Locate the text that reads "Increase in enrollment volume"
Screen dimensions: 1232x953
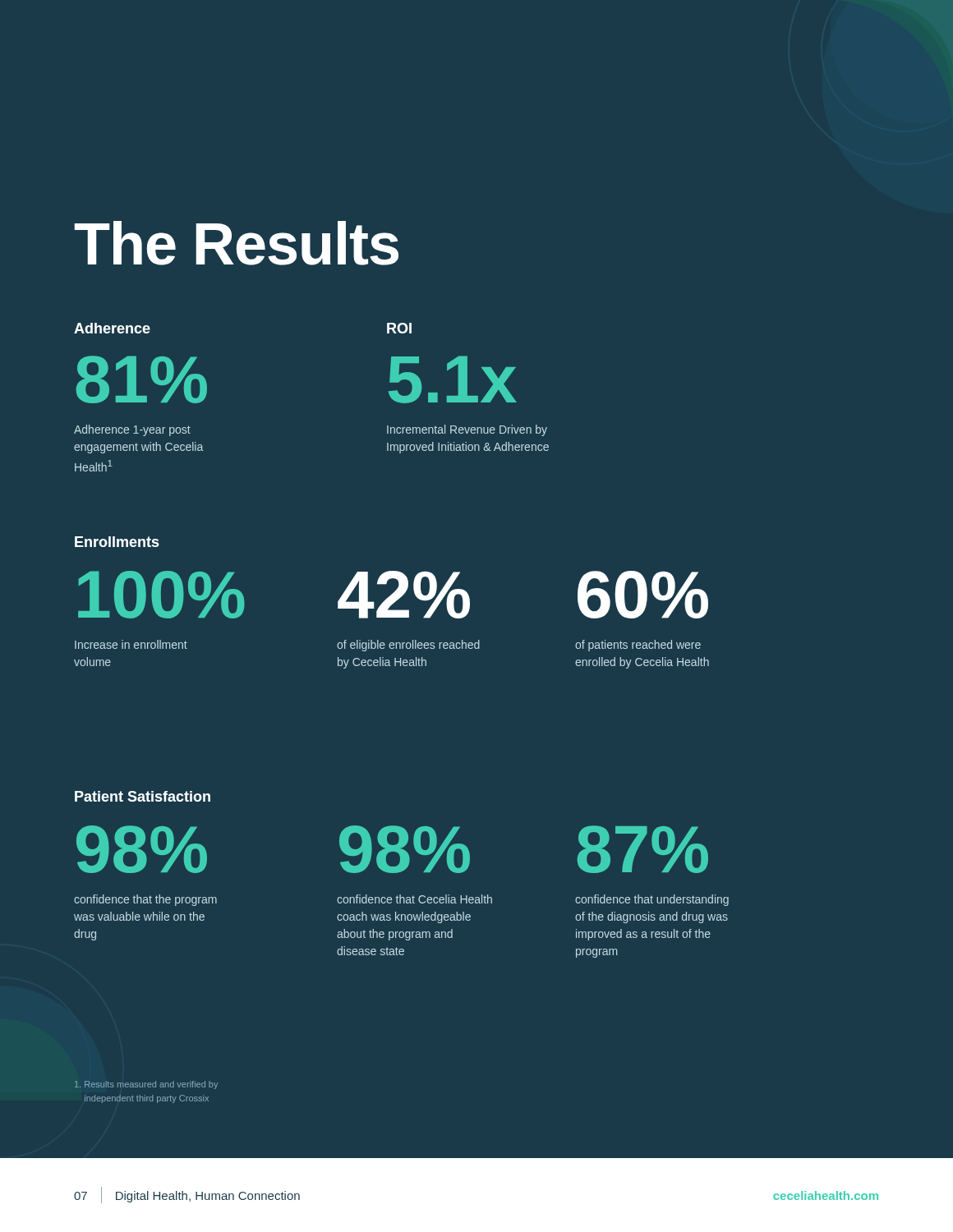131,653
